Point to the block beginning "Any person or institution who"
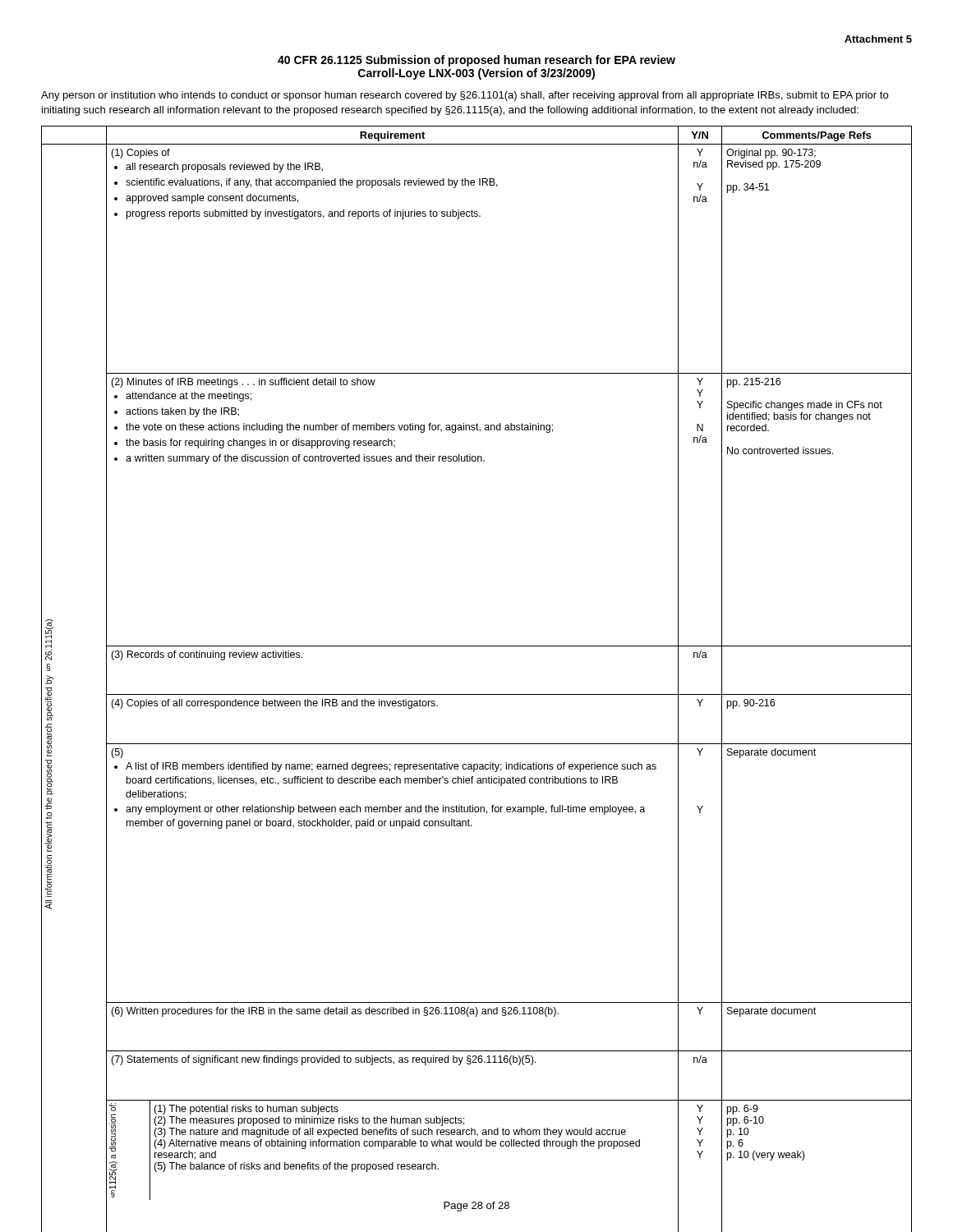The image size is (953, 1232). 465,102
